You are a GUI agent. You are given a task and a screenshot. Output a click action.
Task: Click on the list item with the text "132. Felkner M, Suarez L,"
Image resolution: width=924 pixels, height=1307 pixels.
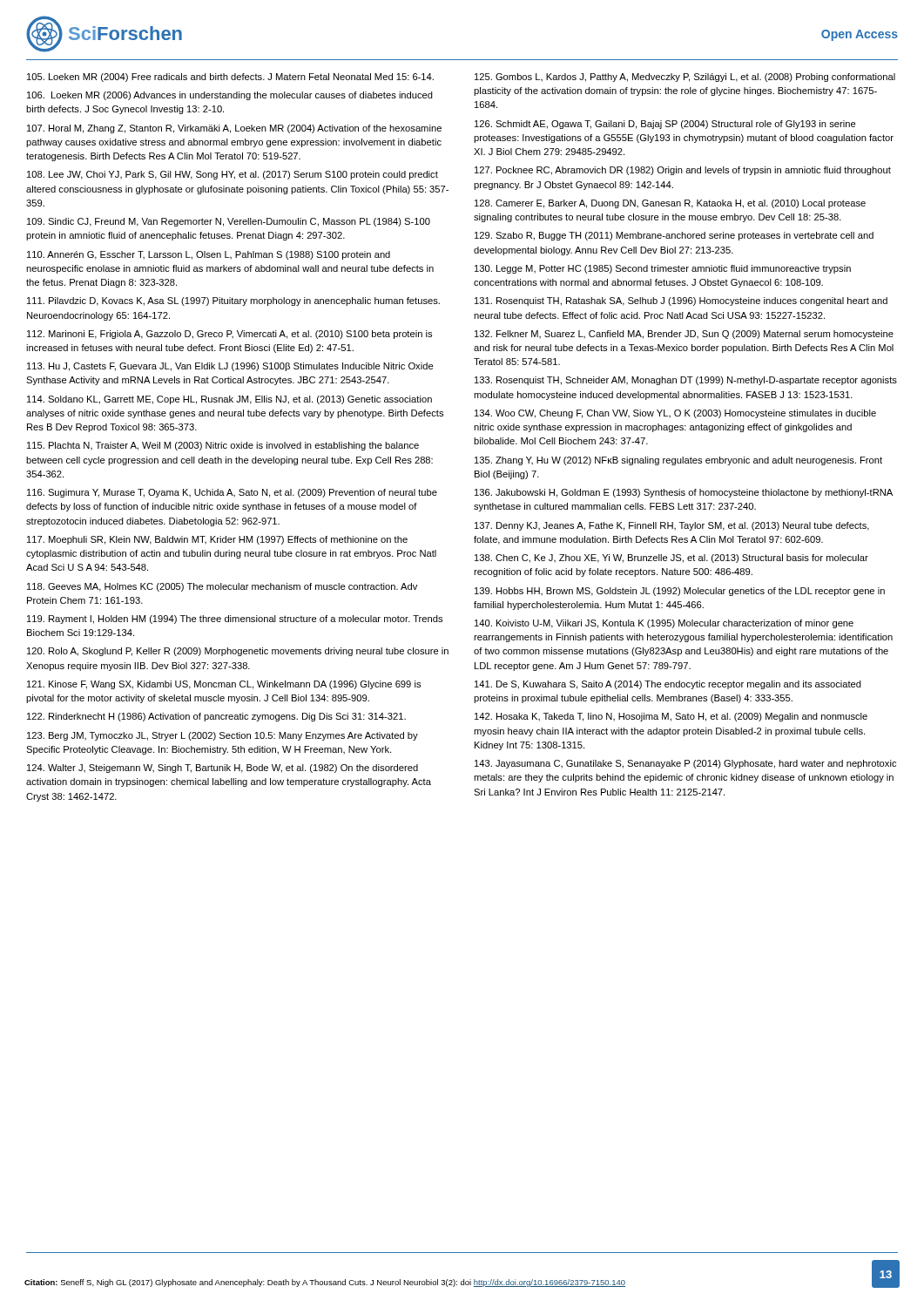[684, 348]
